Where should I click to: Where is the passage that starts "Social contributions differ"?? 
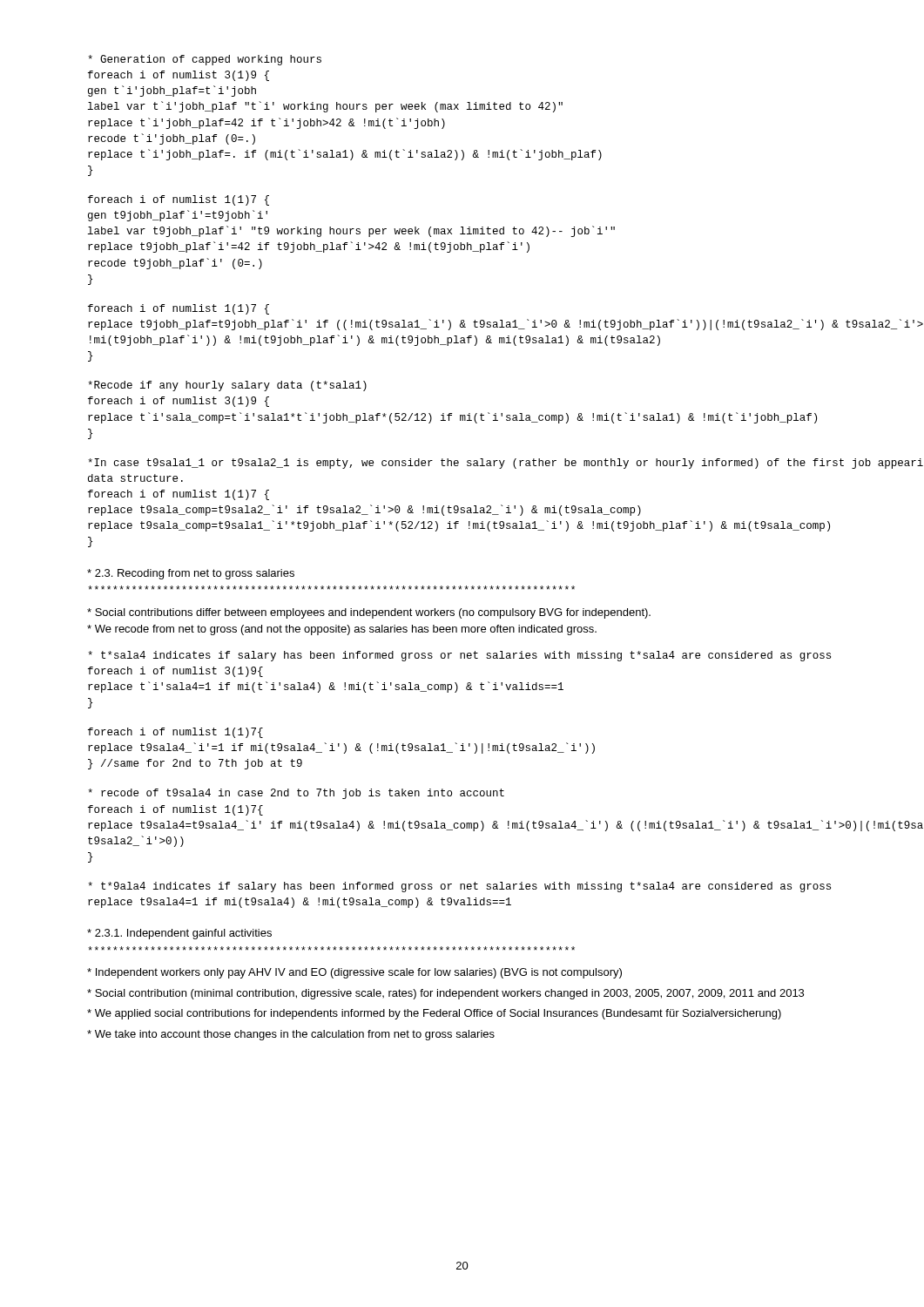point(462,620)
